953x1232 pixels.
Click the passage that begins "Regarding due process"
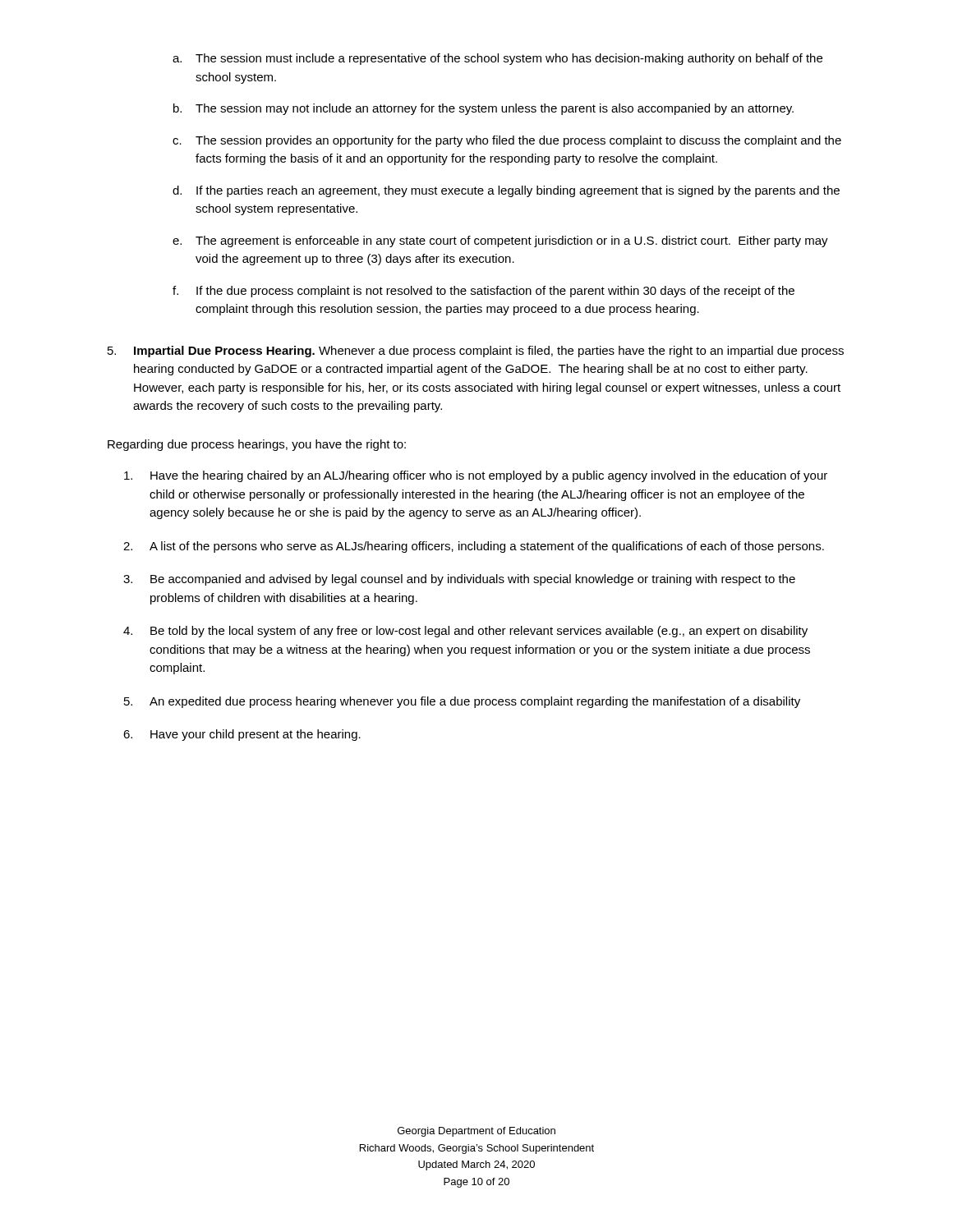[257, 444]
